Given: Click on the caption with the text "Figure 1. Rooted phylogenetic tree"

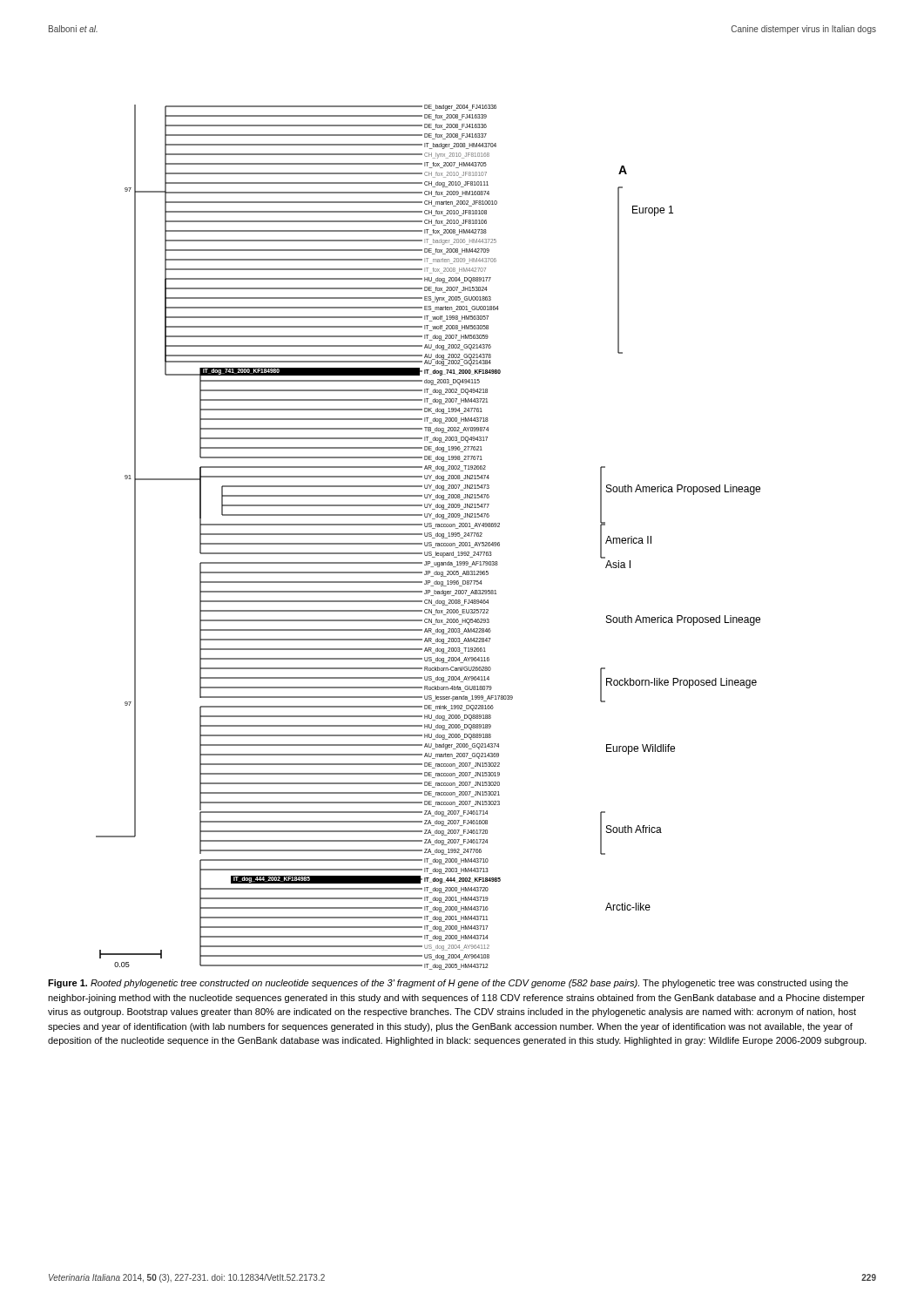Looking at the screenshot, I should 462,1012.
